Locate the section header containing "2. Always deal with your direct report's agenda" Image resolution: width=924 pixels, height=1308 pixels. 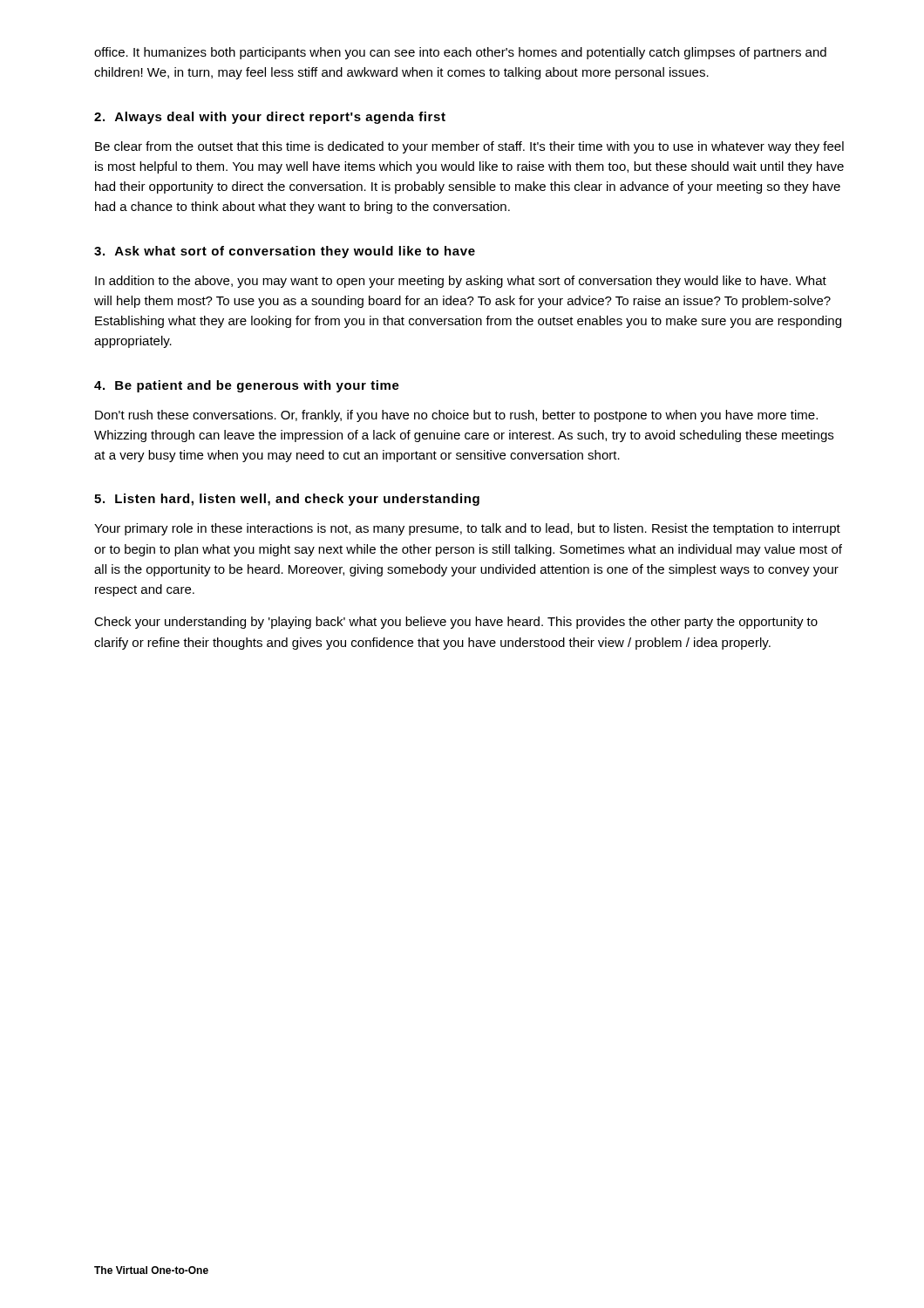[x=270, y=116]
